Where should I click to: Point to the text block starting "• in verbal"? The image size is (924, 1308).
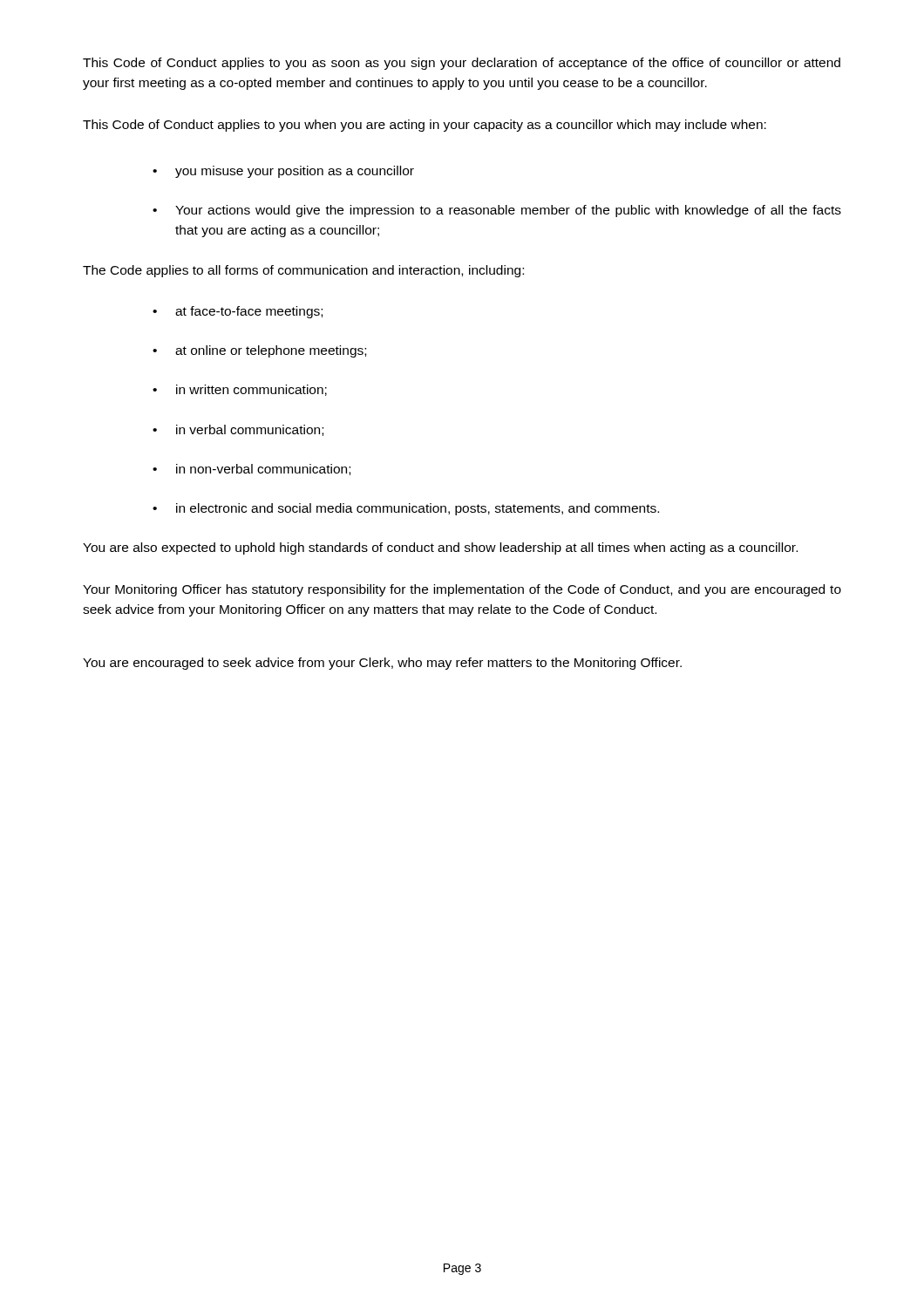point(238,430)
